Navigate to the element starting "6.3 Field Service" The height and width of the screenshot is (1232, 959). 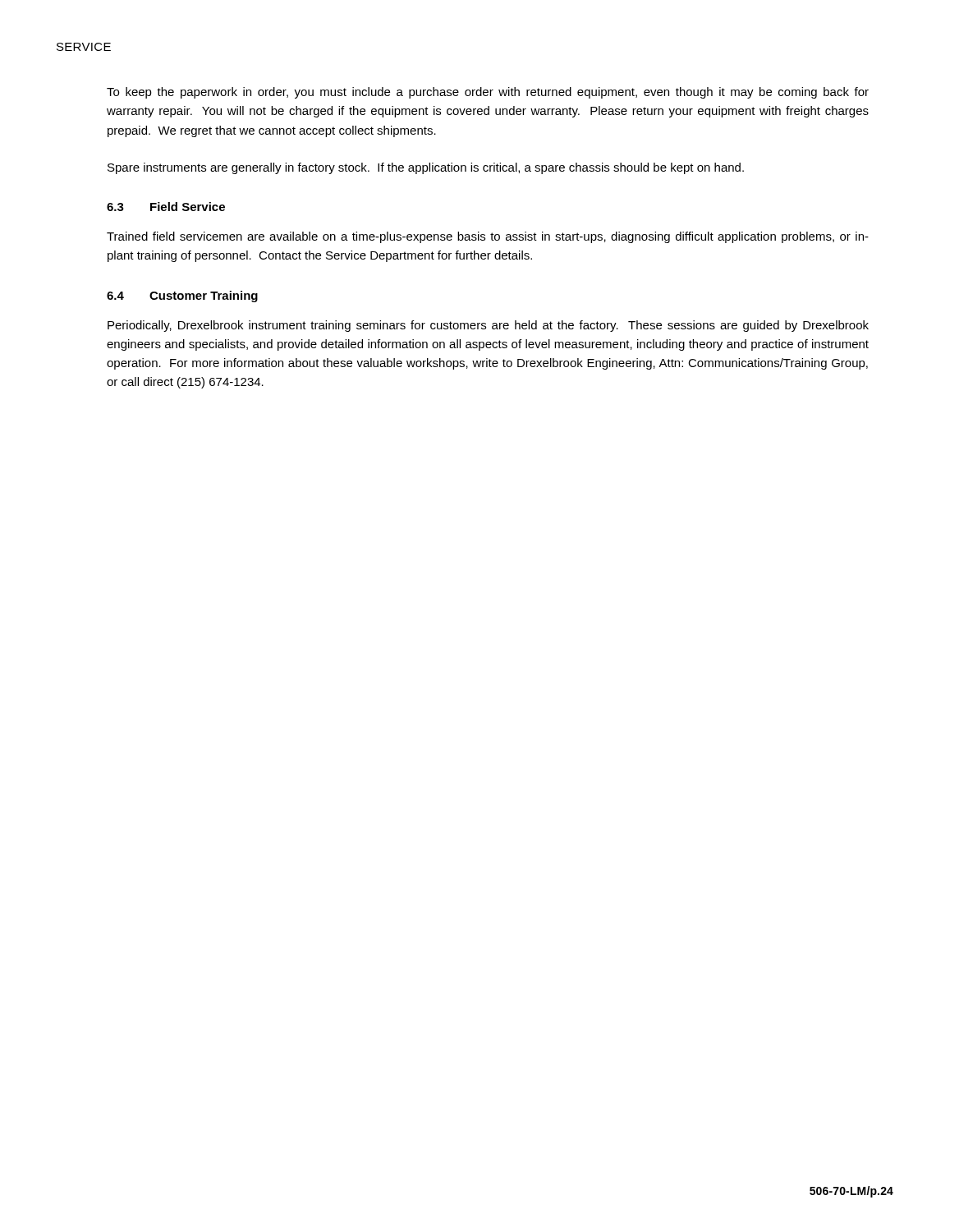pos(166,207)
